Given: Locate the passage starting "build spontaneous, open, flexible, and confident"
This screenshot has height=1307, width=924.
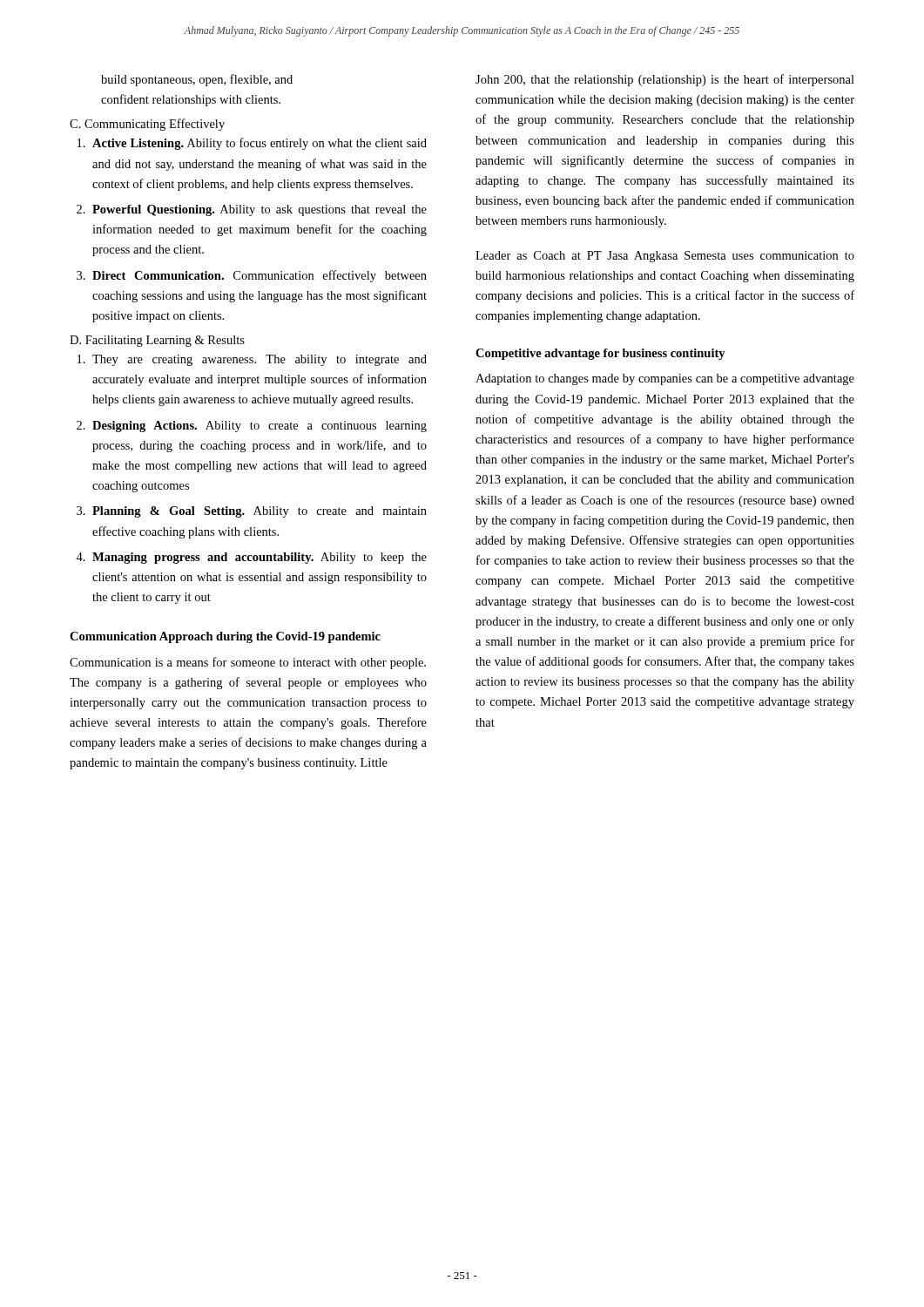Looking at the screenshot, I should pyautogui.click(x=197, y=89).
